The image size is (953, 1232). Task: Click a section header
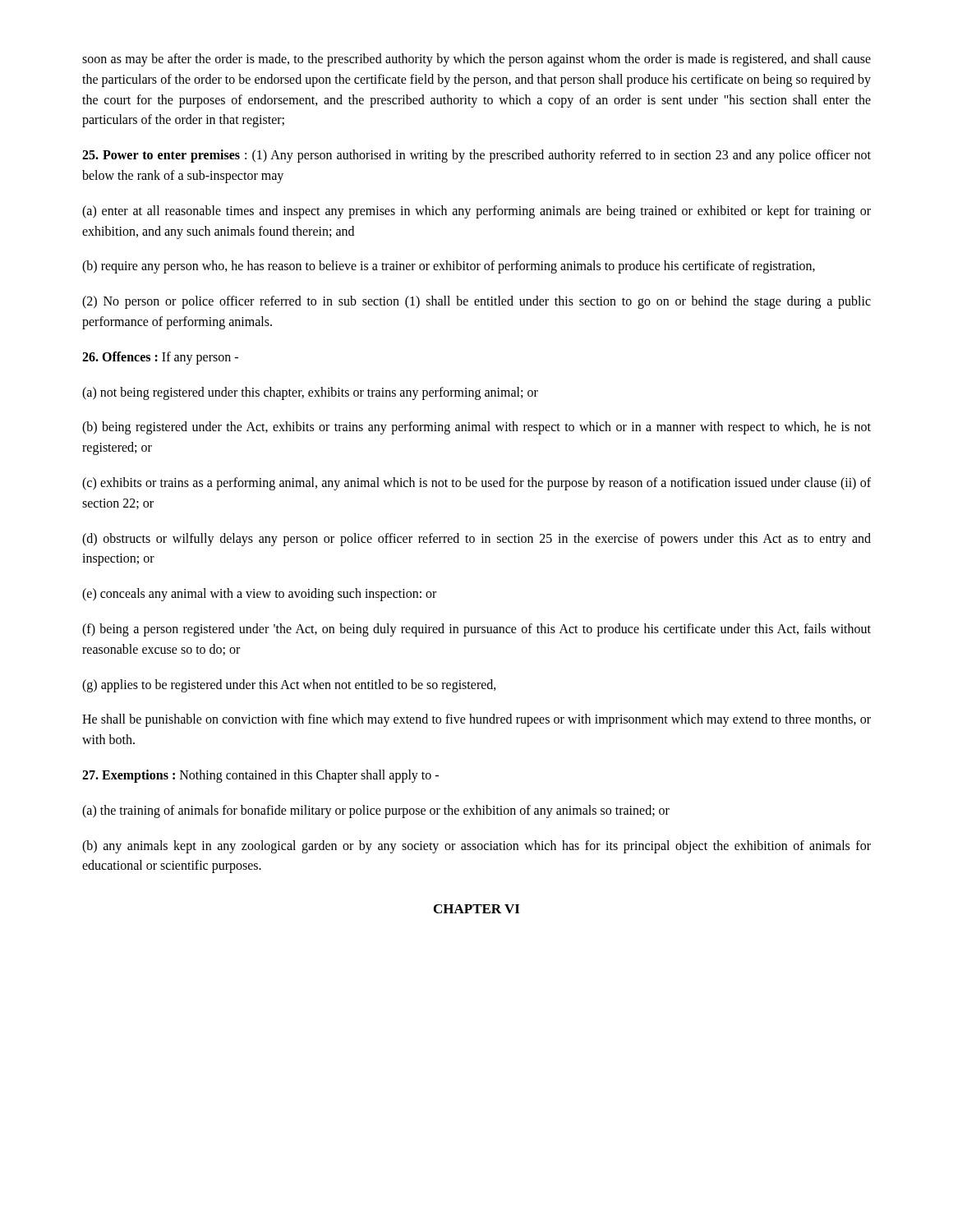476,909
